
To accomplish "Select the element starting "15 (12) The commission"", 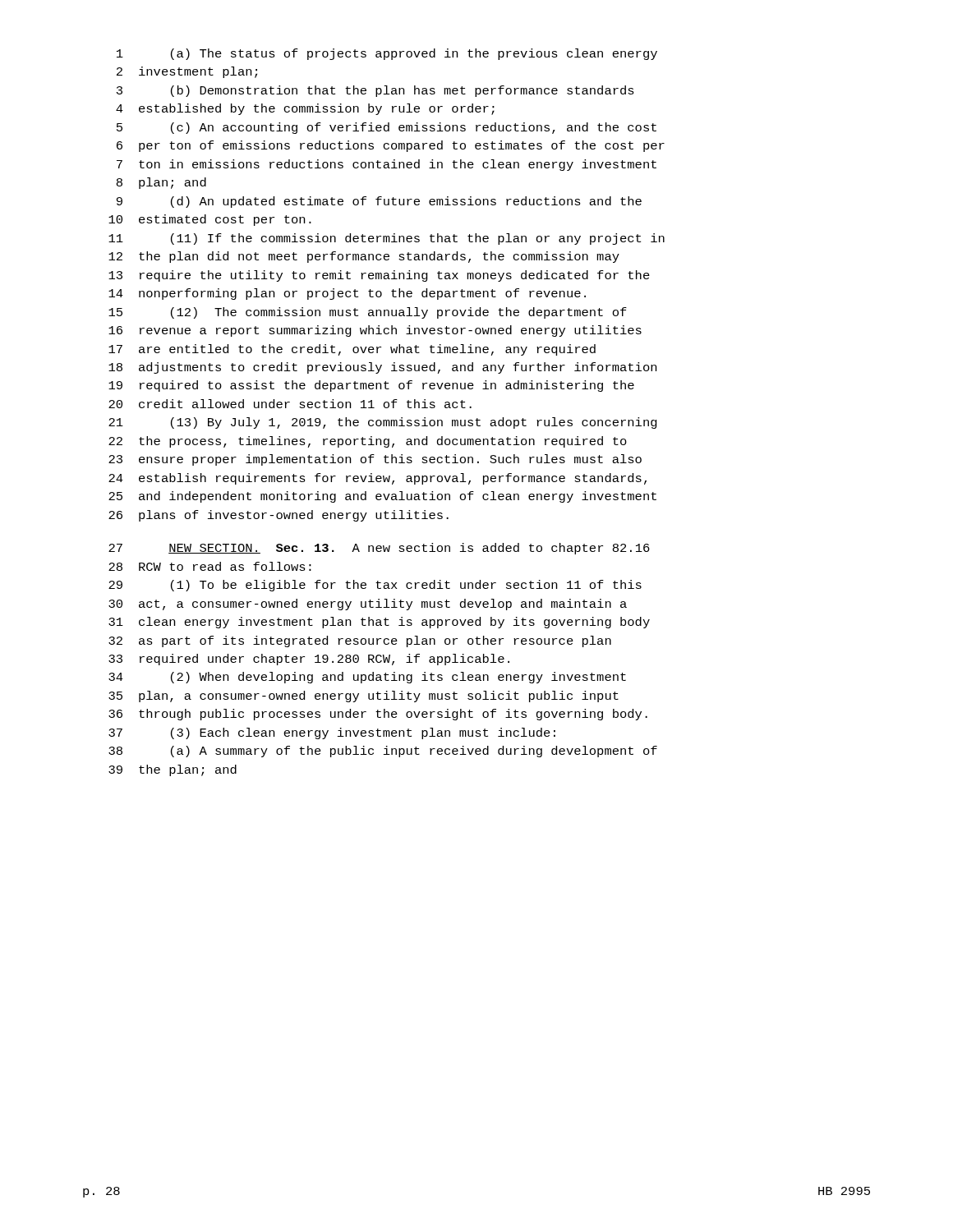I will point(476,313).
